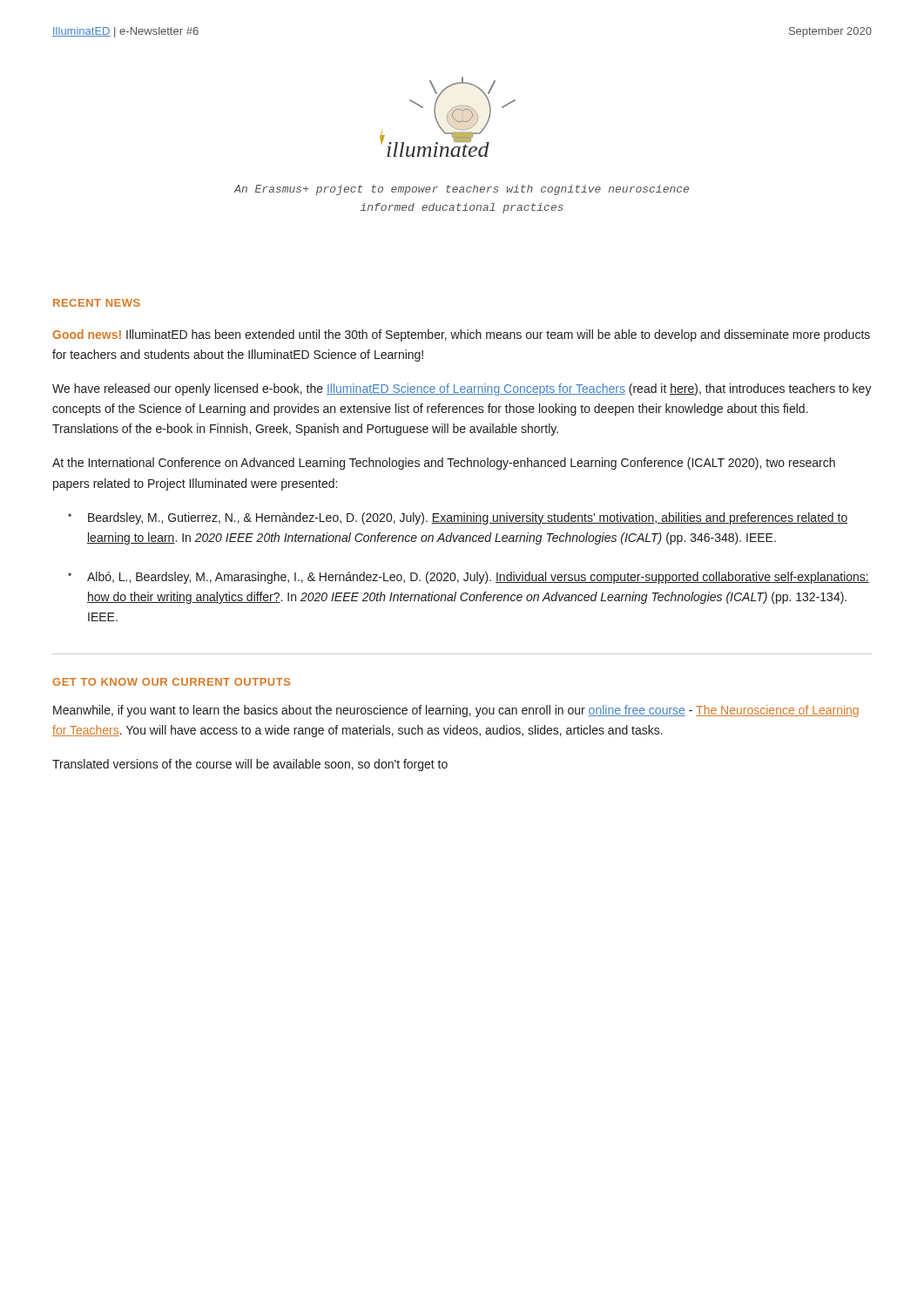Viewport: 924px width, 1307px height.
Task: Click on the text block with the text "Translated versions of the course"
Action: coord(250,764)
